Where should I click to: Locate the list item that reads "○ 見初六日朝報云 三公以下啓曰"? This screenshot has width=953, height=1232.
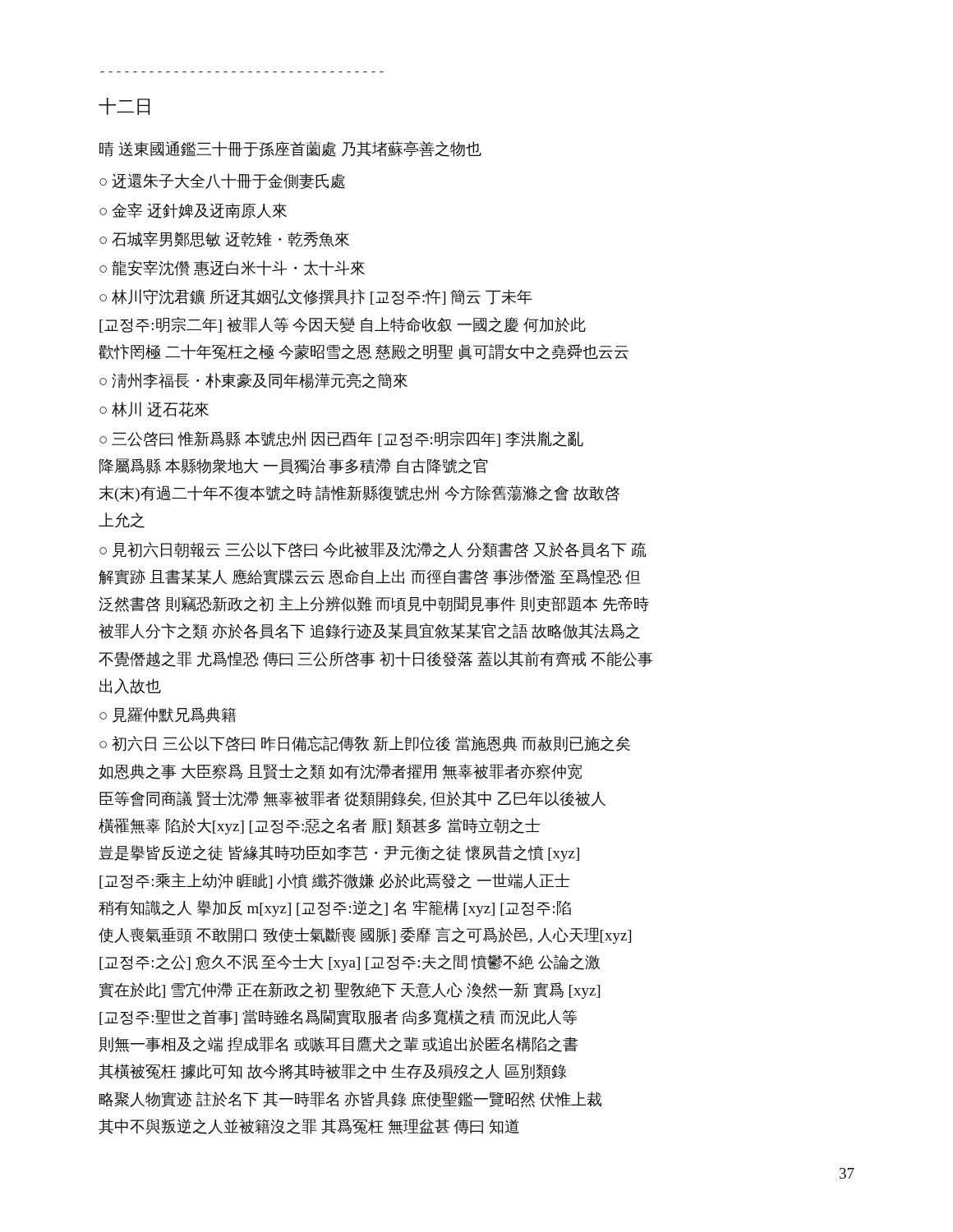[376, 618]
